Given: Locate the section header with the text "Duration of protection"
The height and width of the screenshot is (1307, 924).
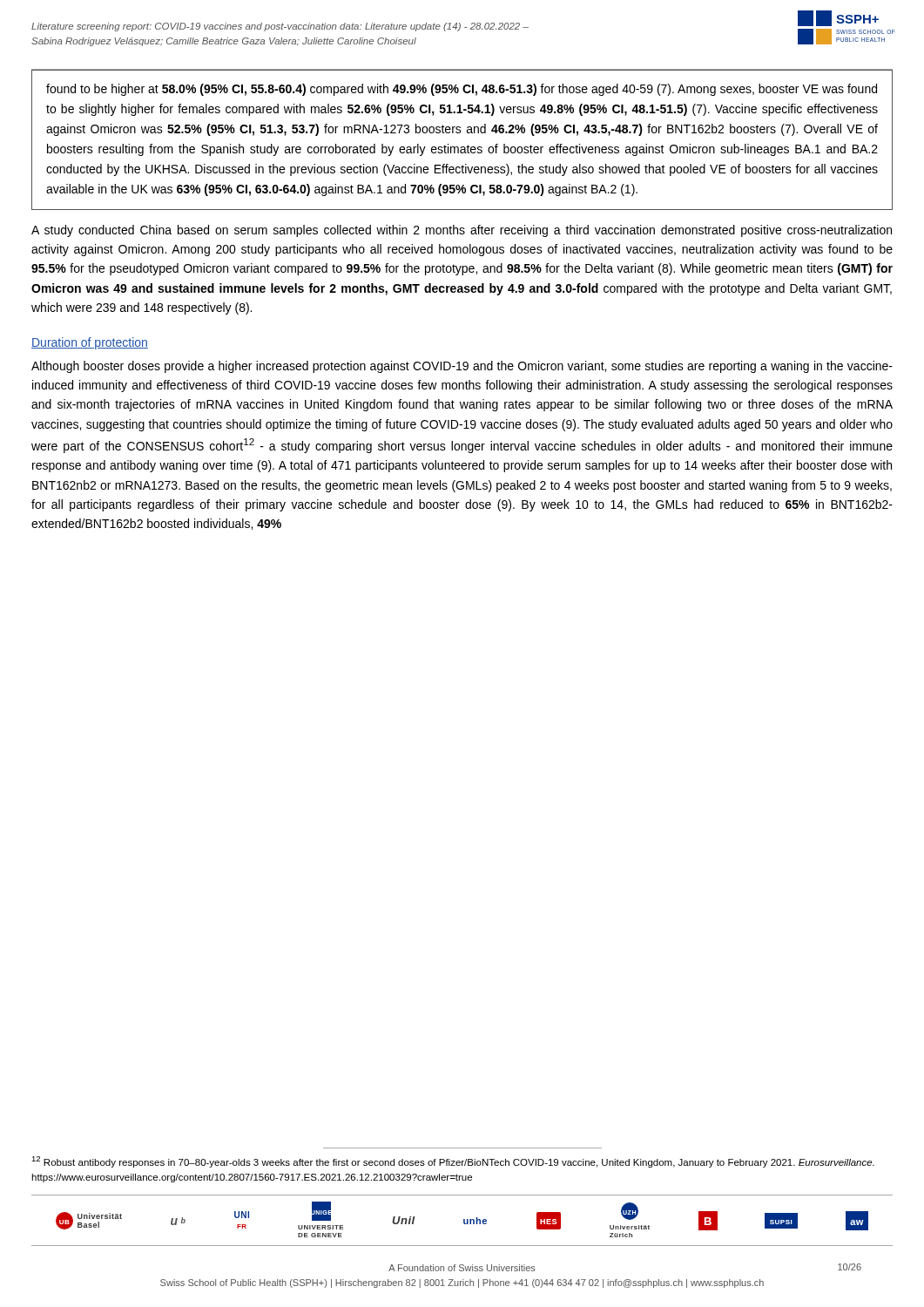Looking at the screenshot, I should pyautogui.click(x=90, y=342).
